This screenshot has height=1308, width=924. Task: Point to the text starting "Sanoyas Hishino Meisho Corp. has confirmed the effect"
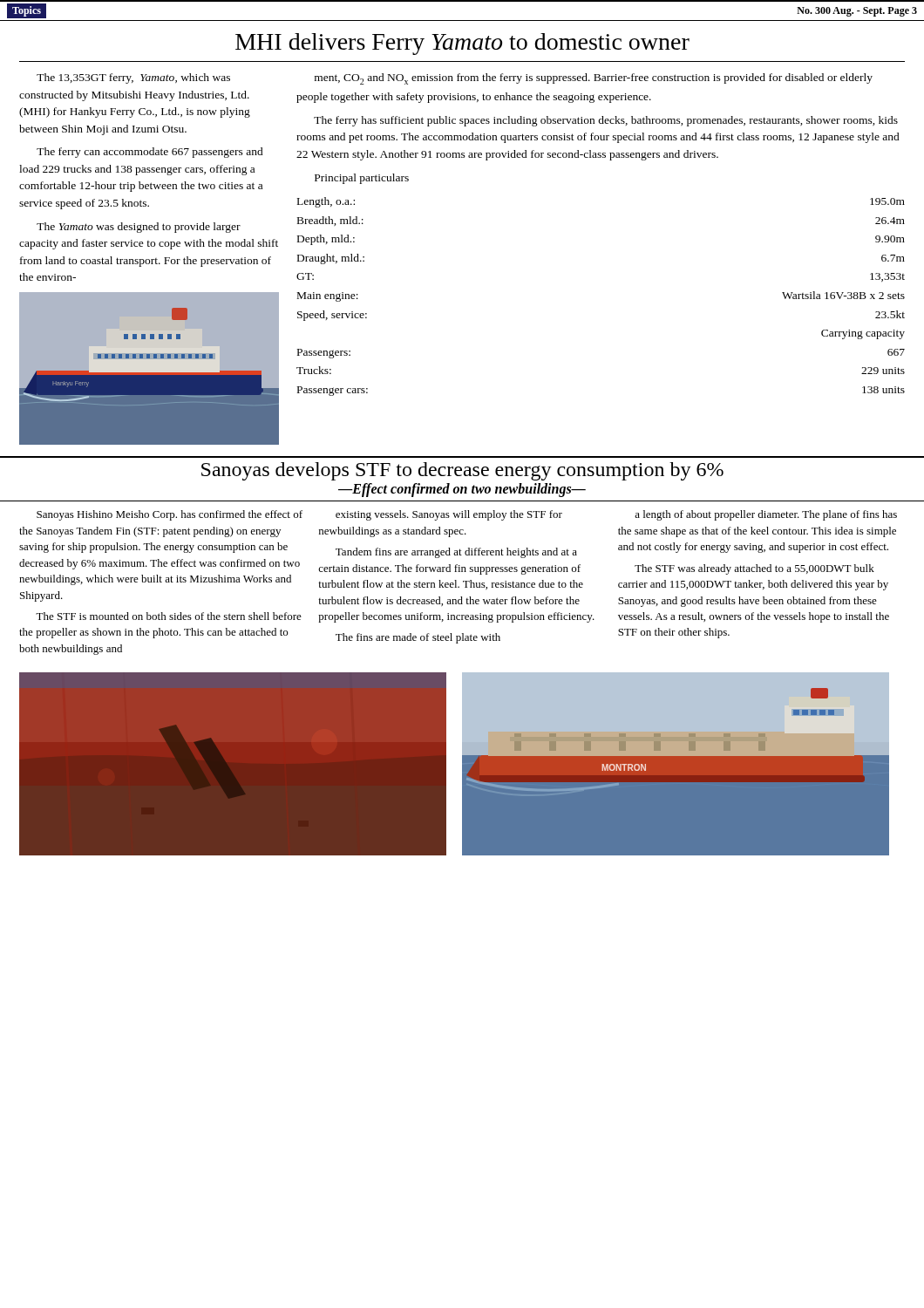point(163,582)
